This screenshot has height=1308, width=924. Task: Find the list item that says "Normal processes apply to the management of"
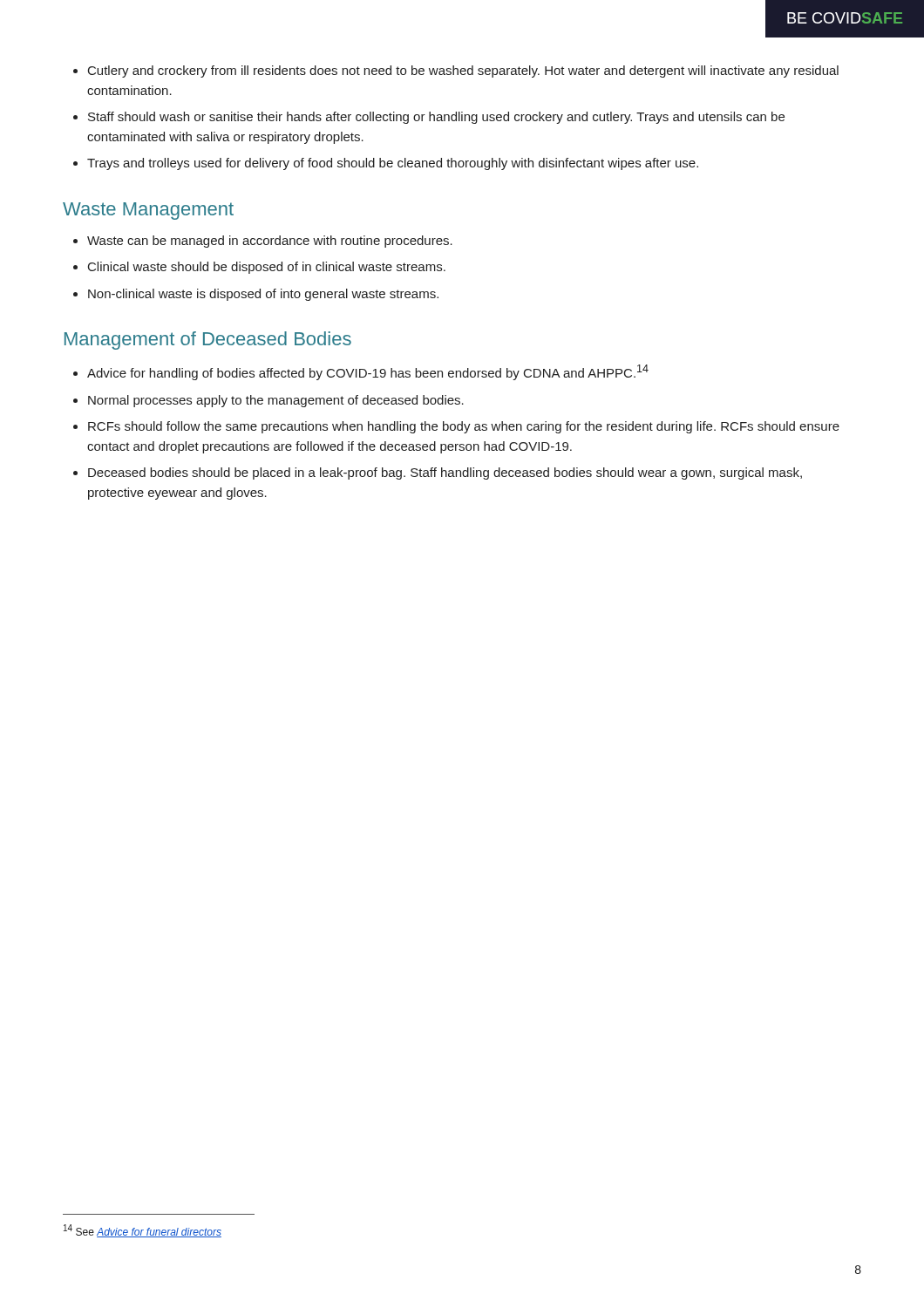pyautogui.click(x=276, y=399)
